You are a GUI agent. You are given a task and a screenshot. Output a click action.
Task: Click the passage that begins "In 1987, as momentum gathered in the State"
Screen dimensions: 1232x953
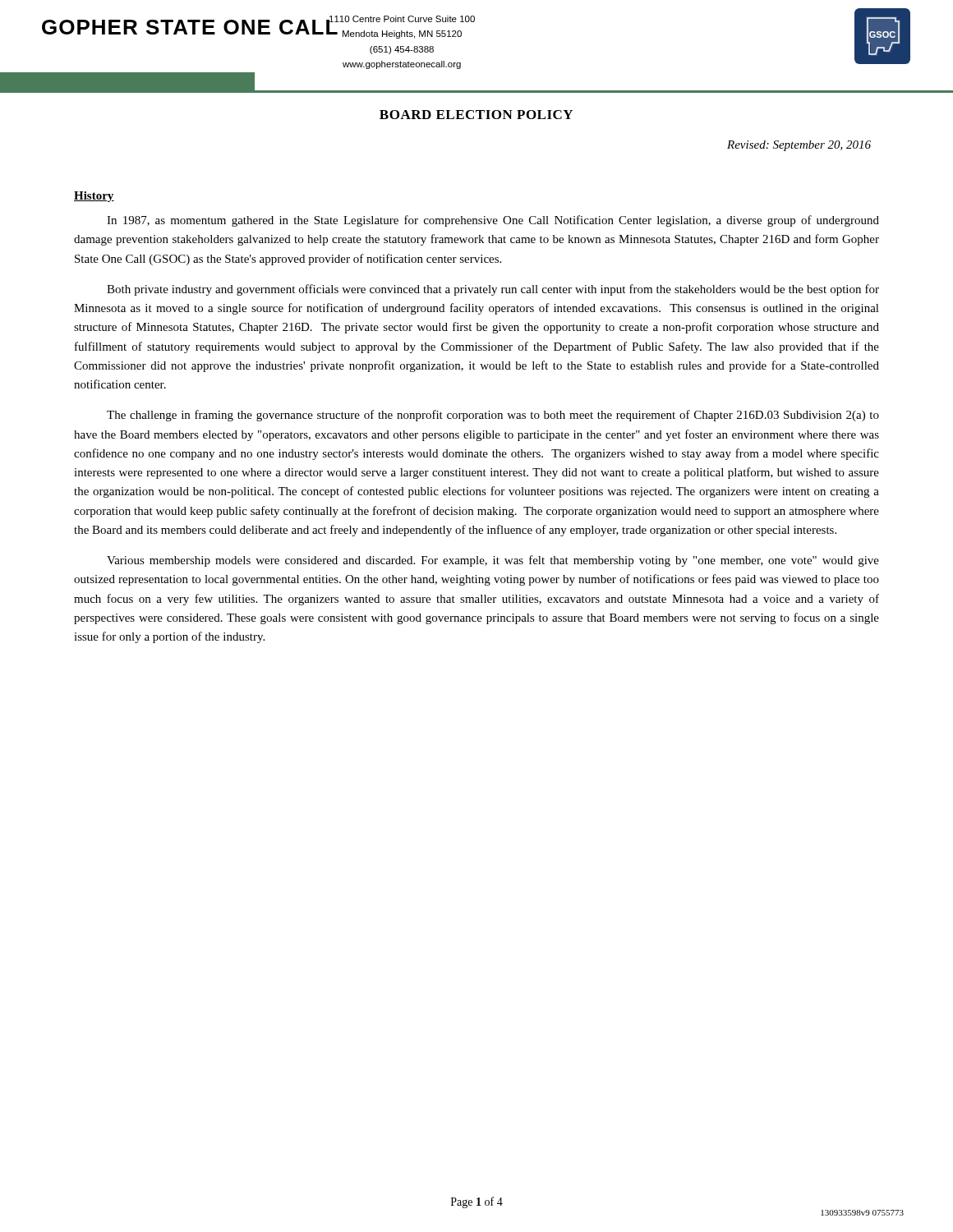(x=476, y=239)
